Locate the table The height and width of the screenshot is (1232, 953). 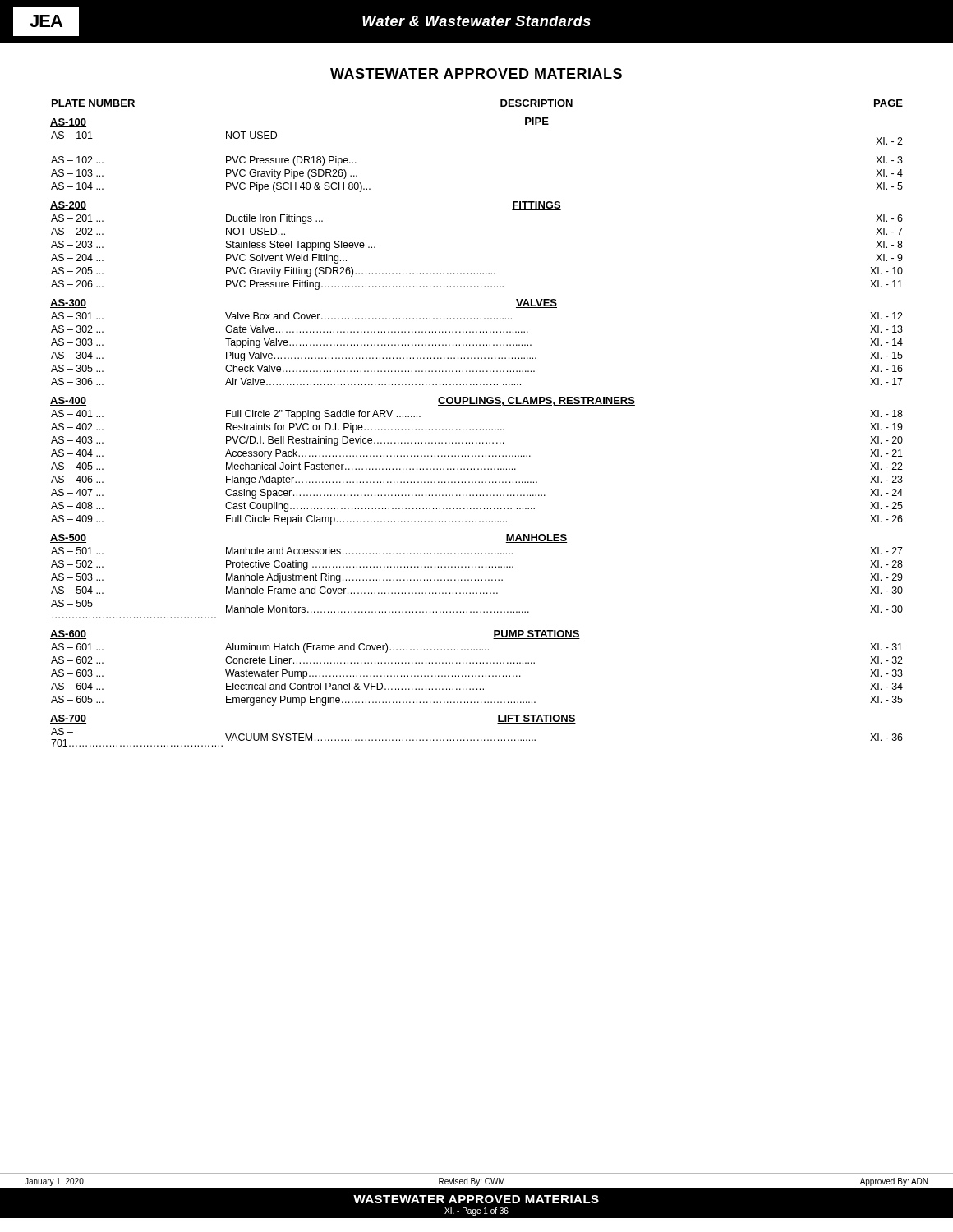tap(476, 423)
